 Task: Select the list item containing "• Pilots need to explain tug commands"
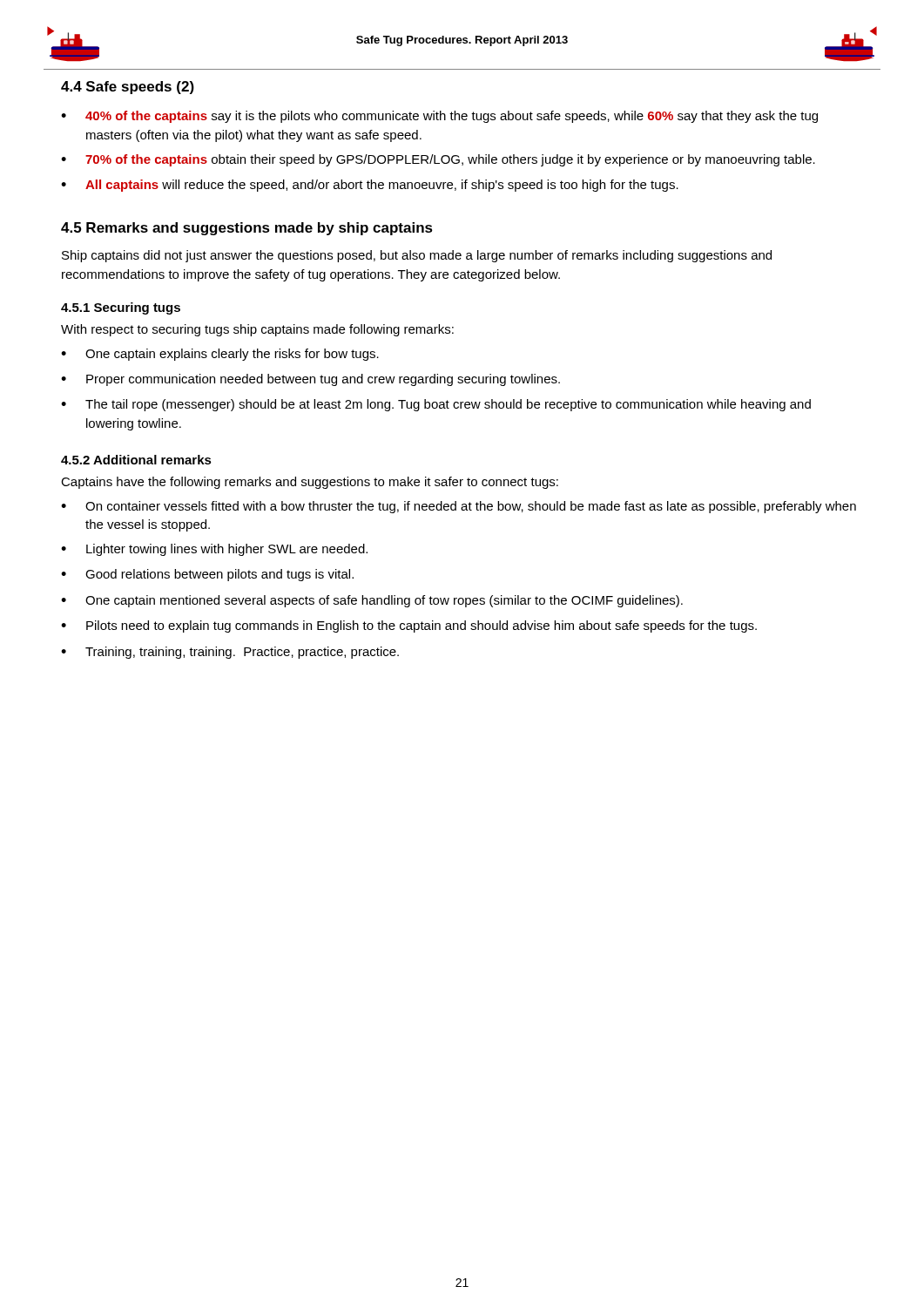click(462, 626)
